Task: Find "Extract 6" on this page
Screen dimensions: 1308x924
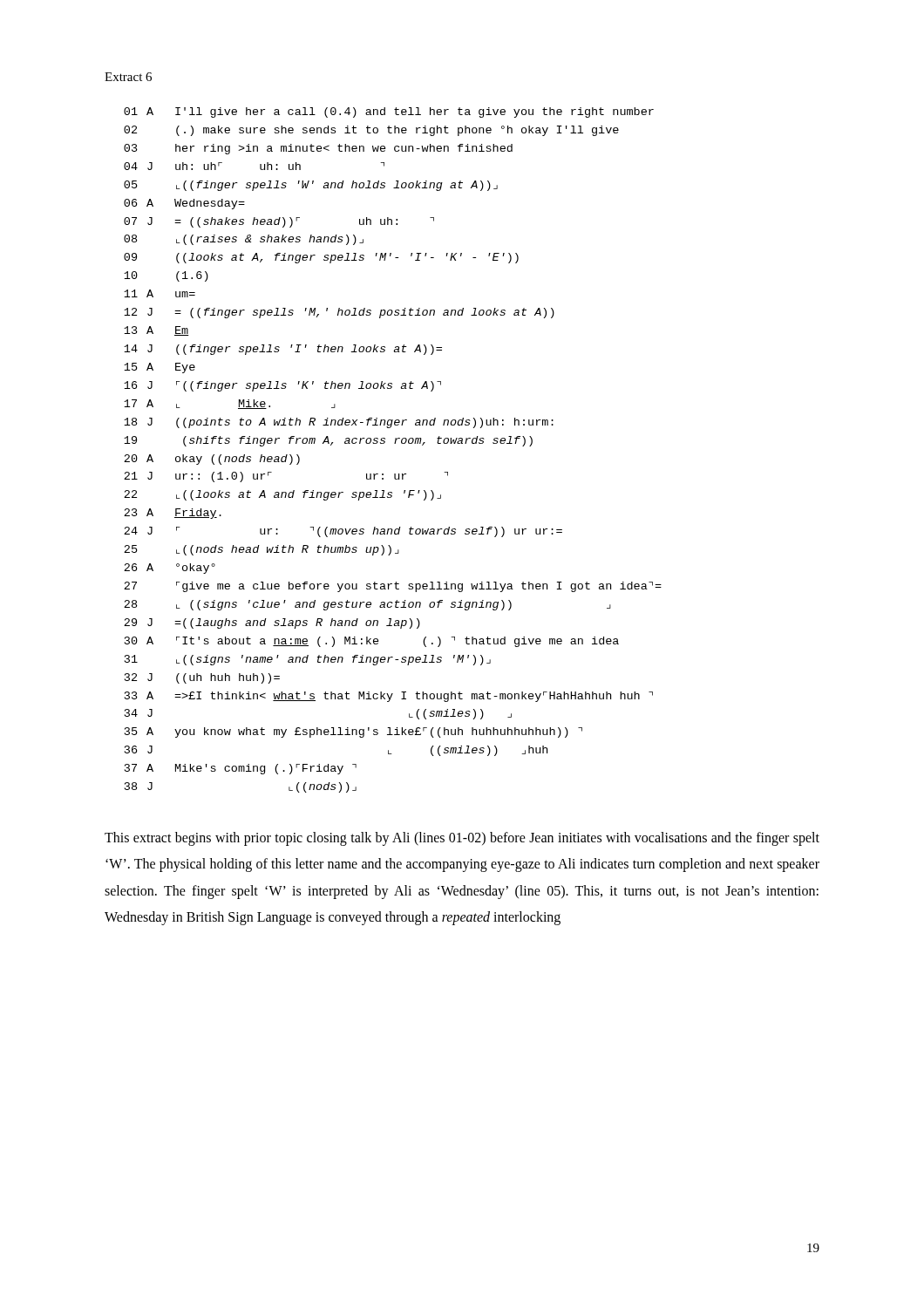Action: click(x=128, y=77)
